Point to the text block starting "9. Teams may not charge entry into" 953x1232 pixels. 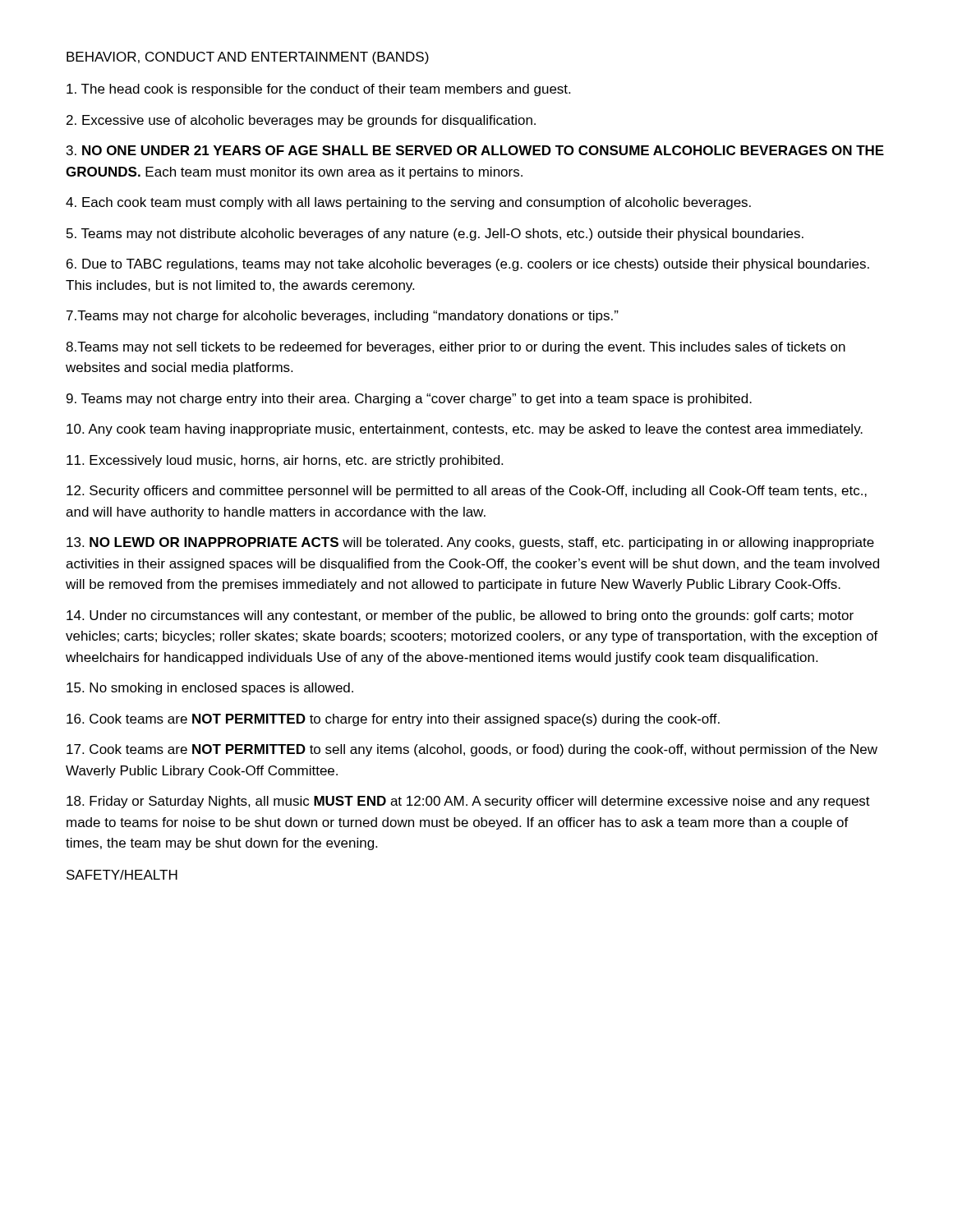[x=409, y=398]
